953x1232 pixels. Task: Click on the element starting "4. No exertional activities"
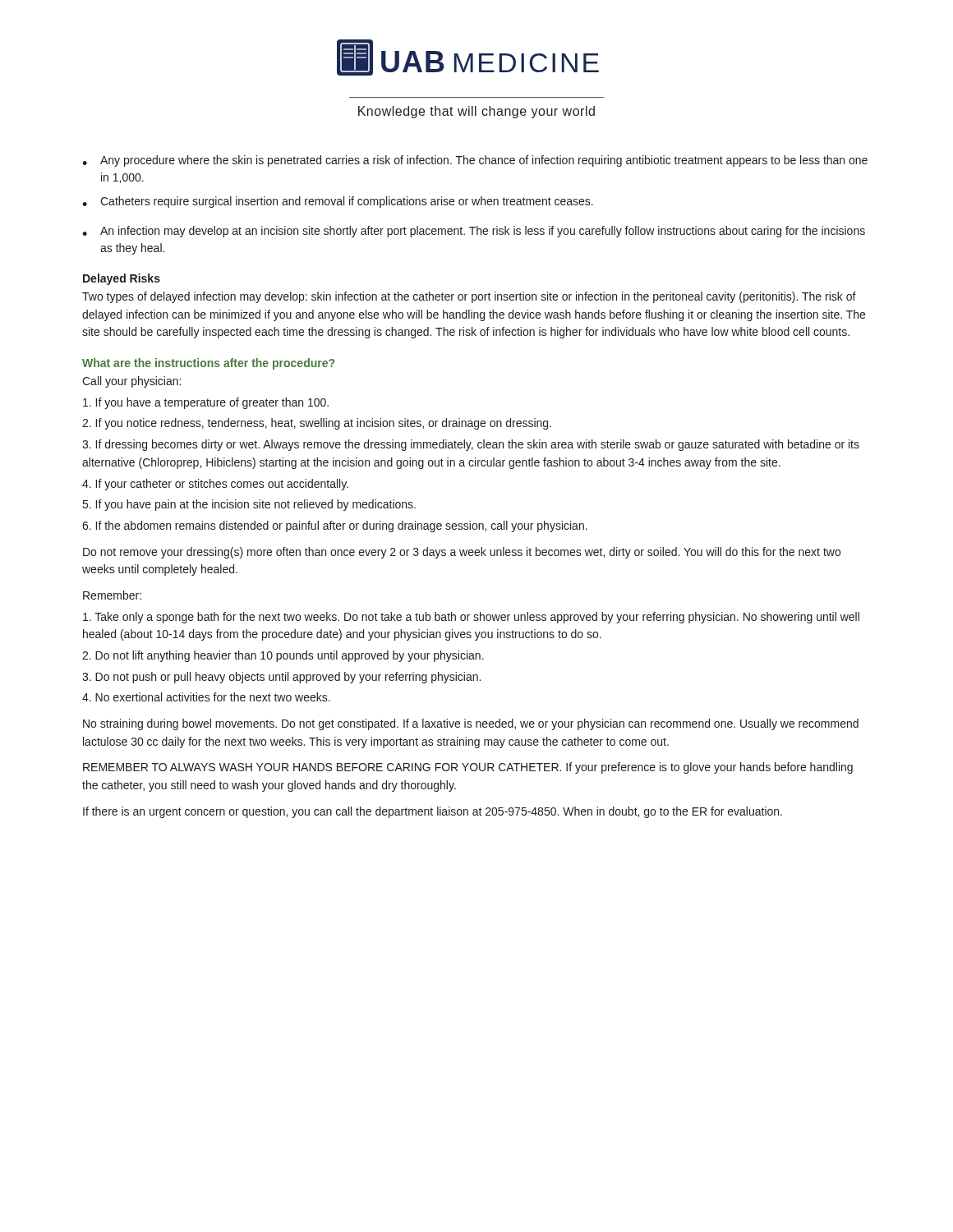(x=207, y=698)
